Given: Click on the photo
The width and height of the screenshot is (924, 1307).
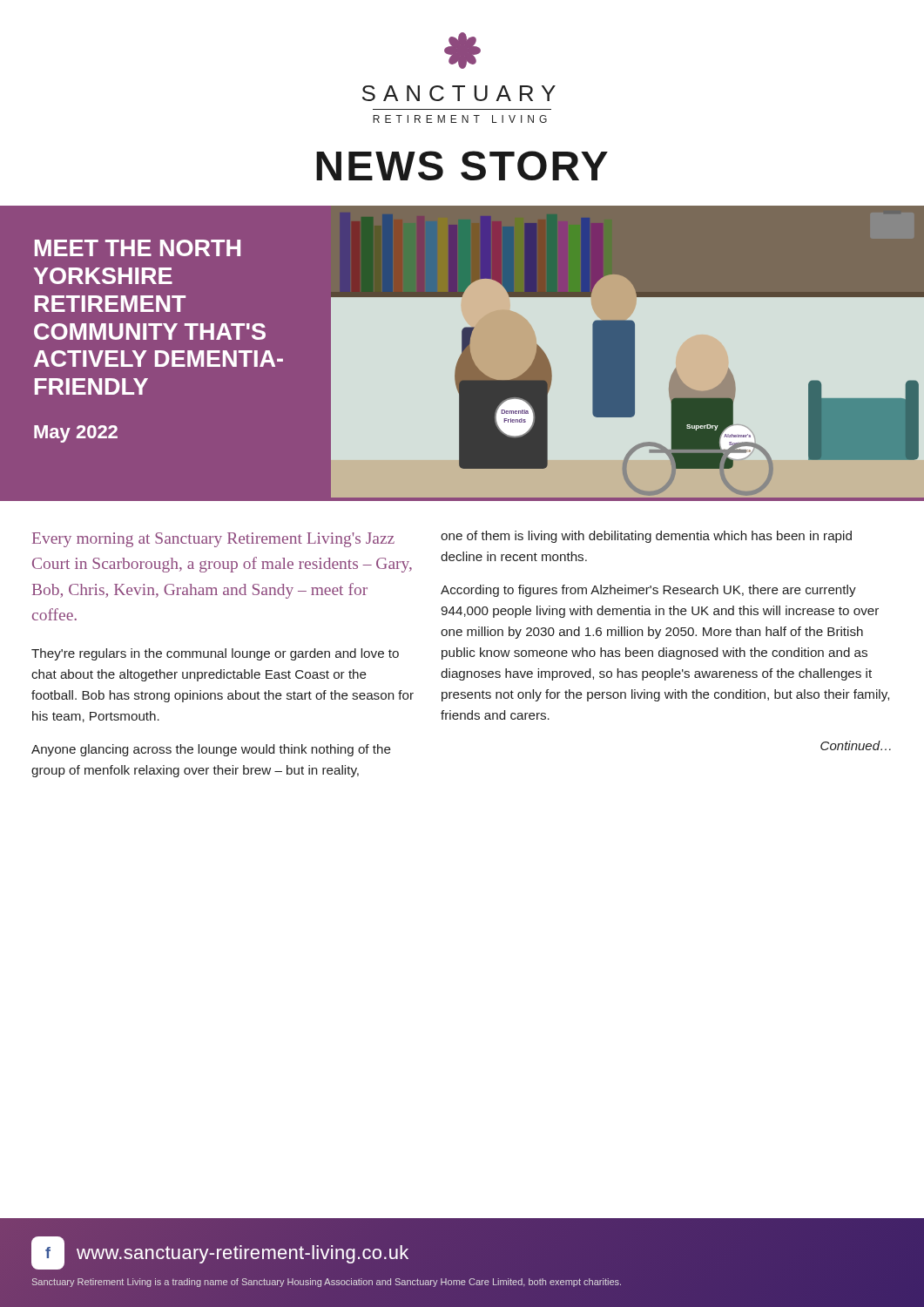Looking at the screenshot, I should 627,353.
